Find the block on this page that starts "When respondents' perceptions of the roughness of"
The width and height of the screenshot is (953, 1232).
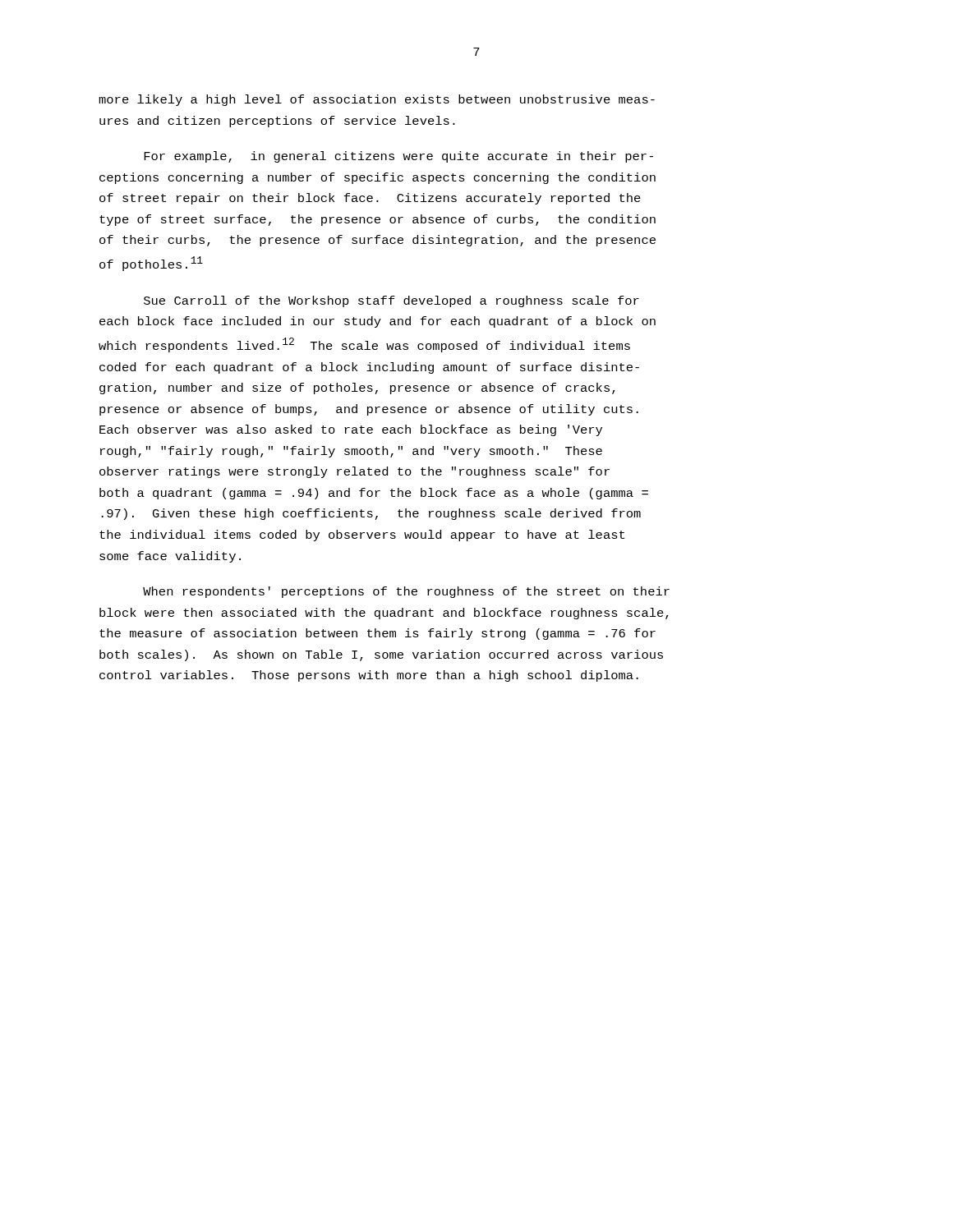[385, 634]
